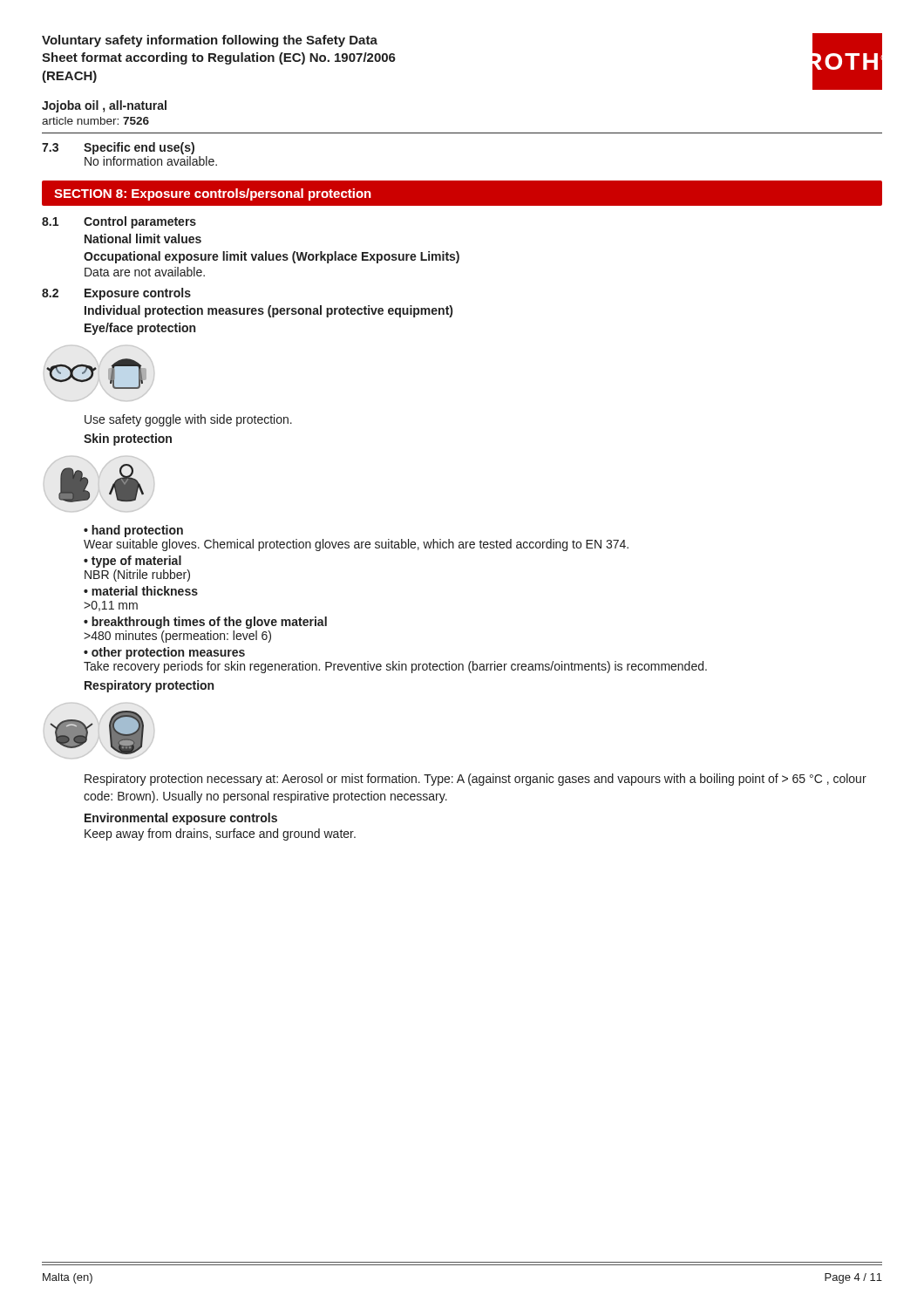The width and height of the screenshot is (924, 1308).
Task: Locate the passage starting "Skin protection"
Action: click(128, 439)
